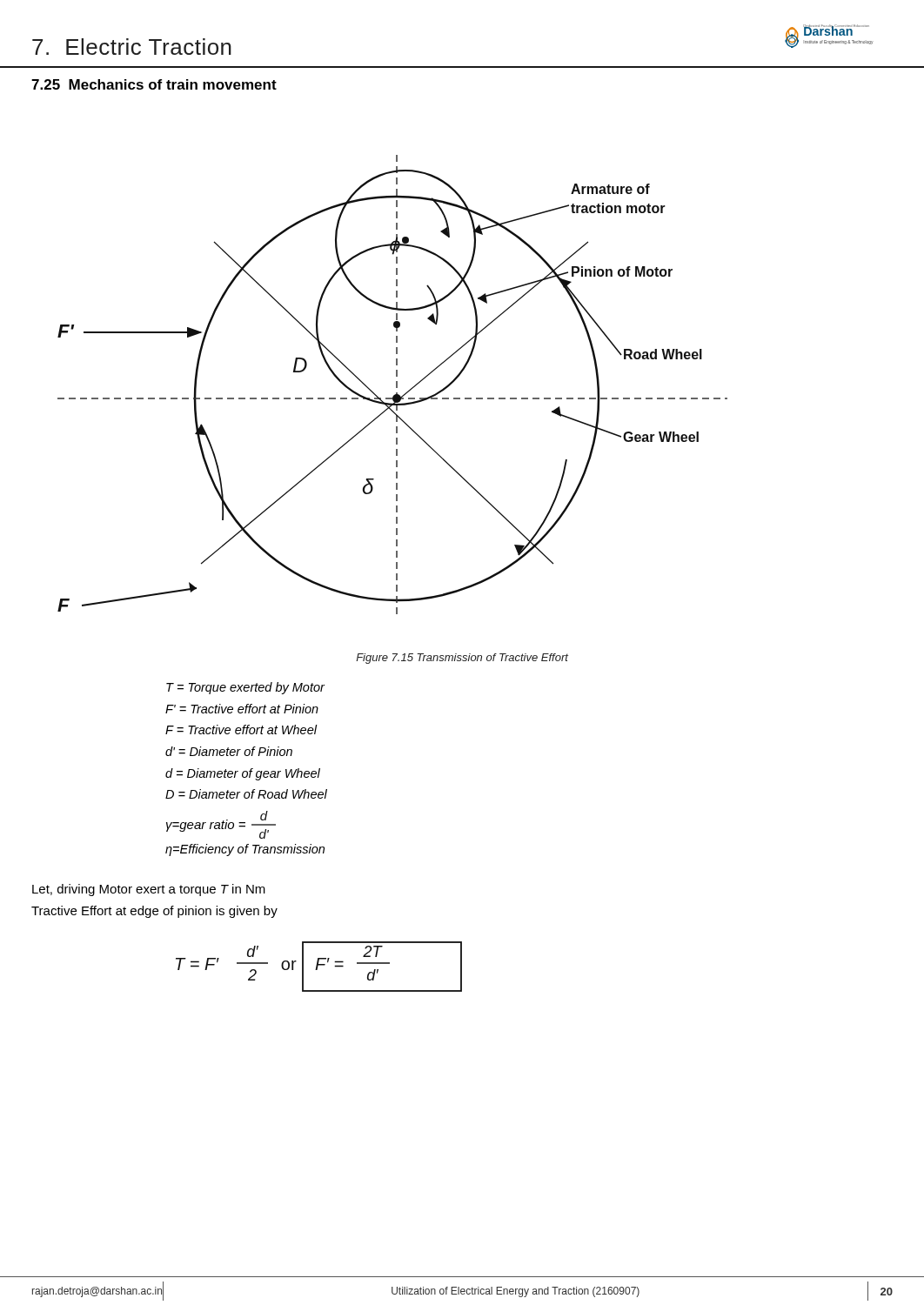Click on the caption that says "Figure 7.15 Transmission of Tractive Effort"
This screenshot has width=924, height=1305.
tap(462, 657)
